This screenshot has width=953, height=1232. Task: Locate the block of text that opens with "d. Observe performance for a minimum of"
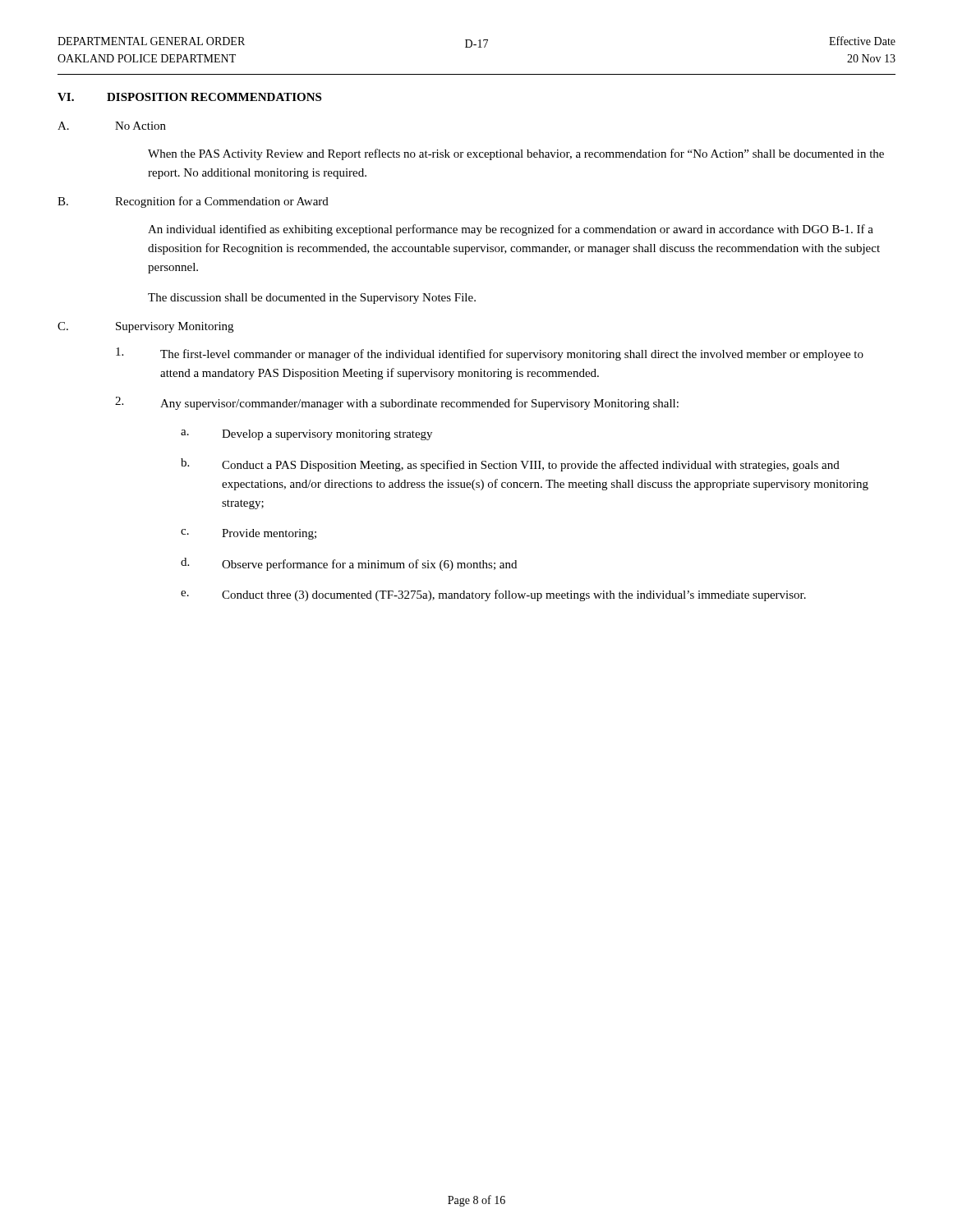coord(349,564)
